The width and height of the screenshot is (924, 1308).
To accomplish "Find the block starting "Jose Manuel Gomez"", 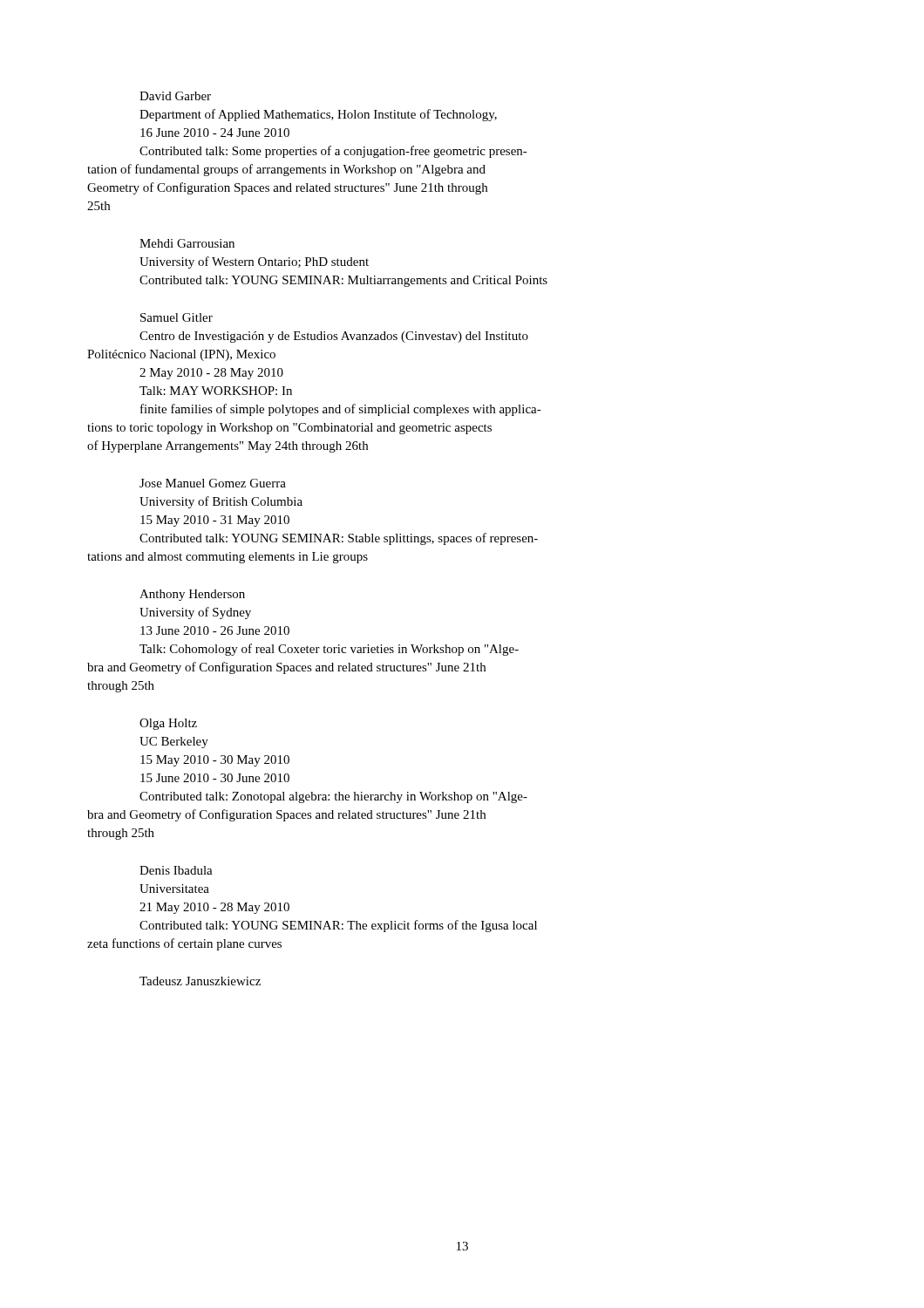I will [x=213, y=483].
